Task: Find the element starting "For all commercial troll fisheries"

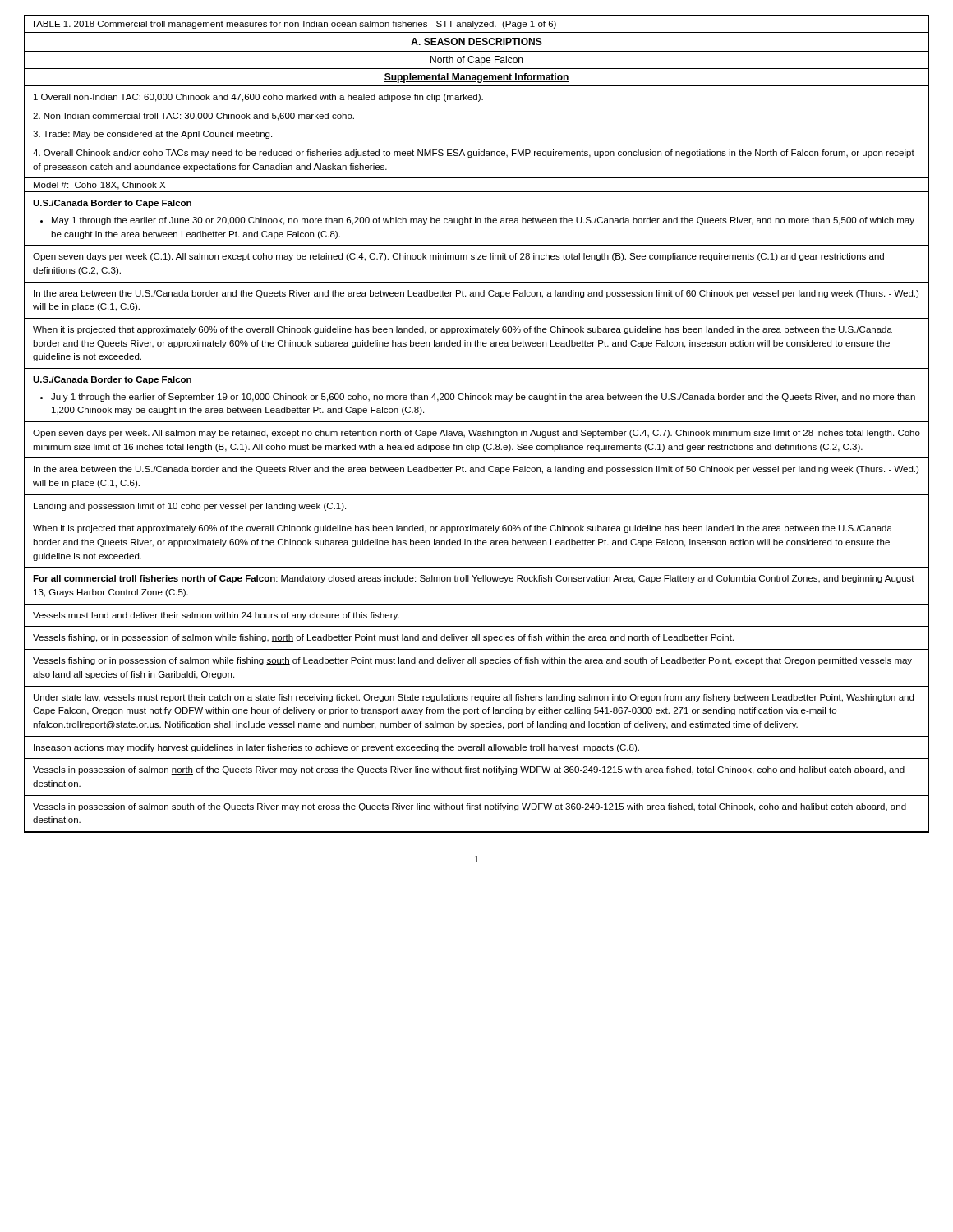Action: [x=473, y=585]
